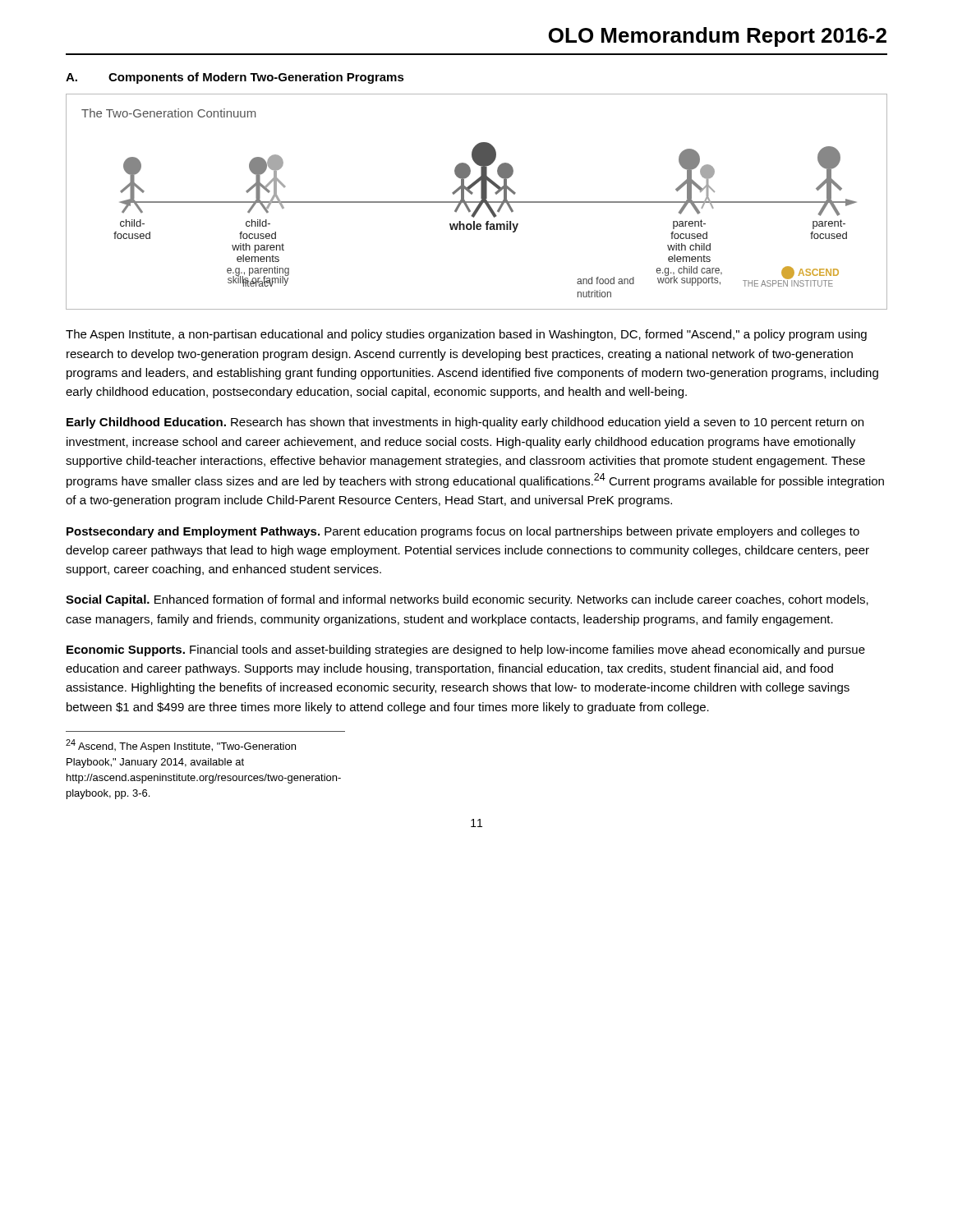The width and height of the screenshot is (953, 1232).
Task: Select the text block containing "Economic Supports. Financial tools and"
Action: click(465, 678)
